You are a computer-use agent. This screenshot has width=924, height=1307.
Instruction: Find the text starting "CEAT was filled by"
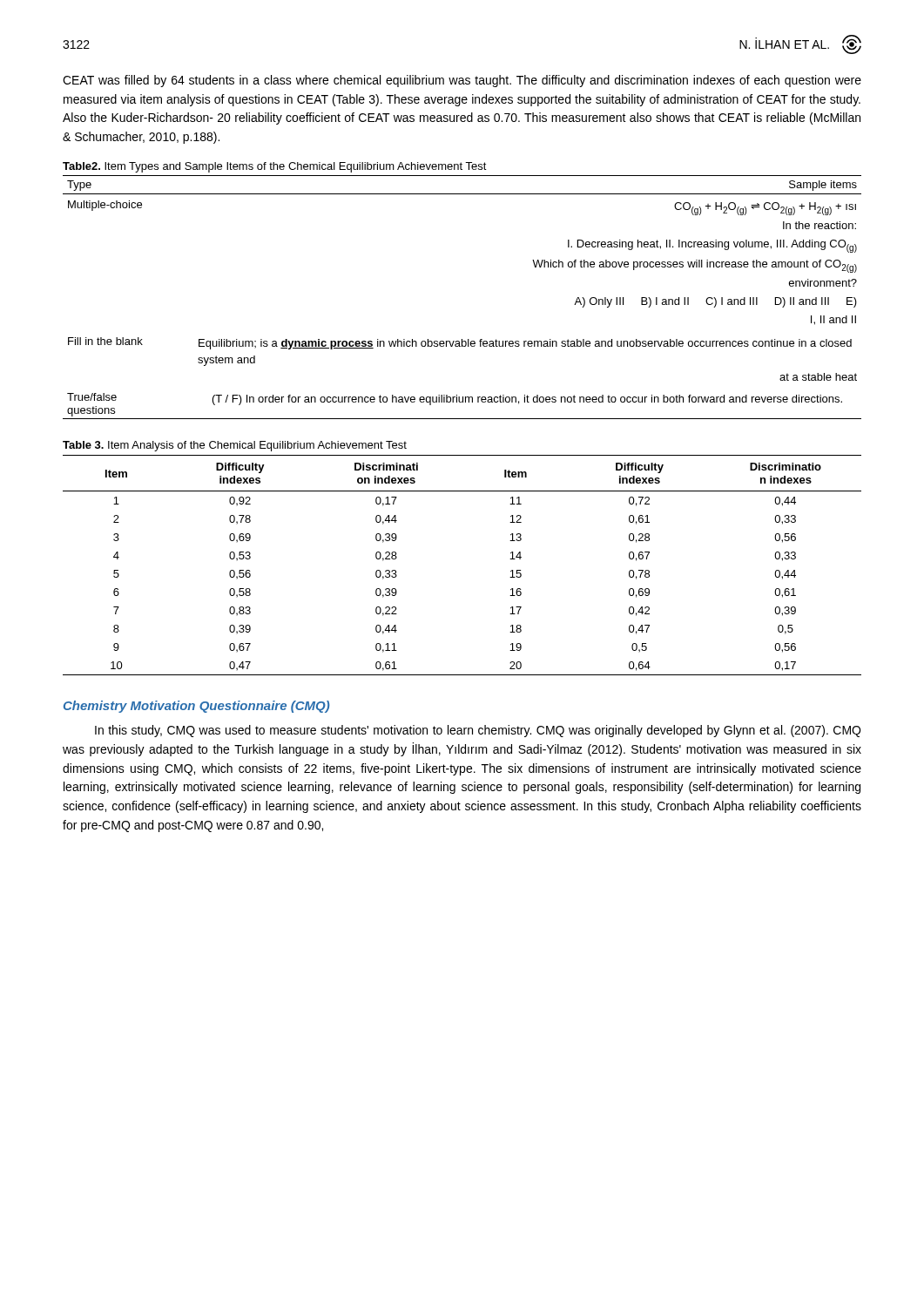click(x=462, y=108)
